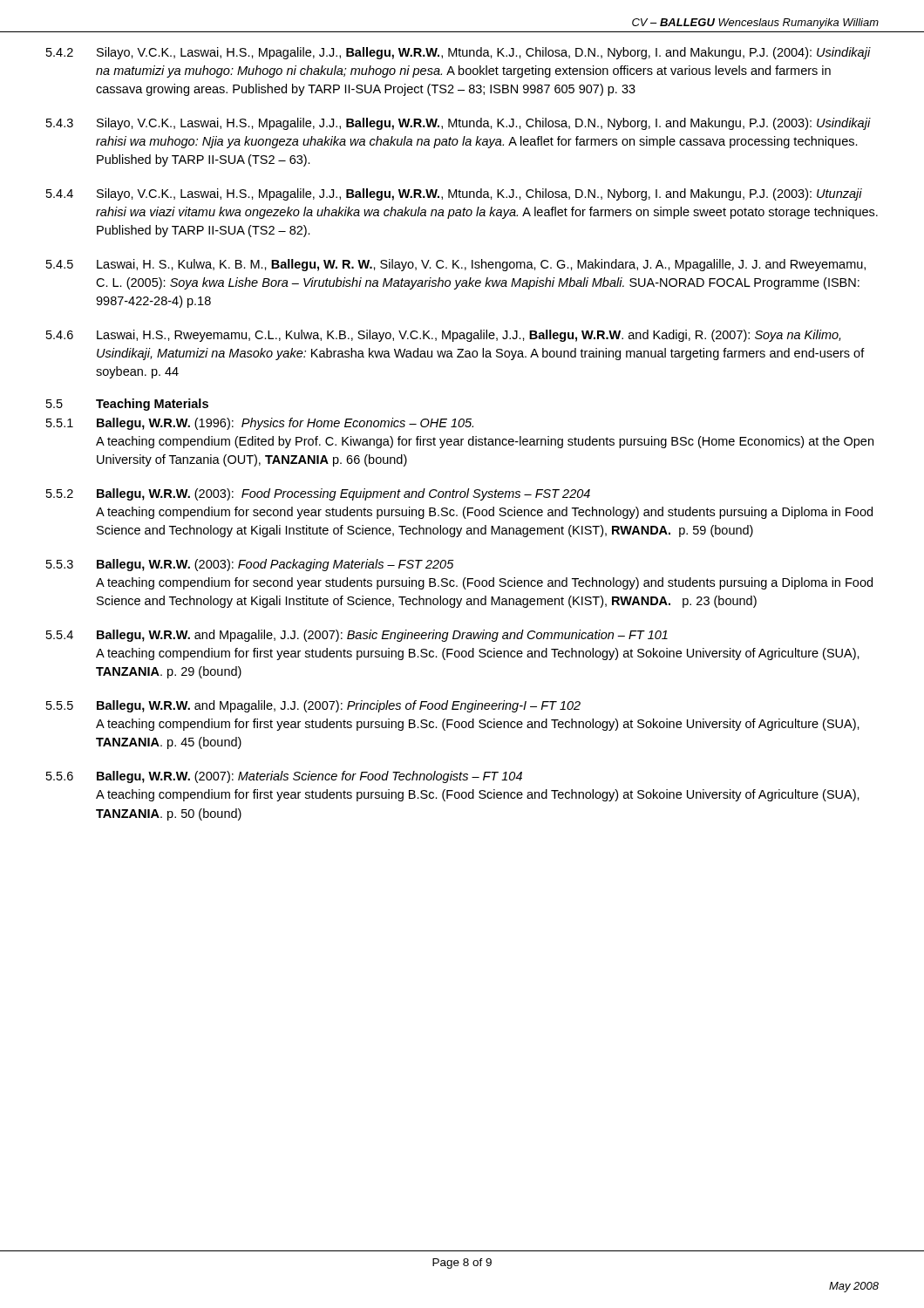The image size is (924, 1308).
Task: Find the region starting "5.4.6 Laswai, H.S., Rweyemamu,"
Action: (x=462, y=354)
